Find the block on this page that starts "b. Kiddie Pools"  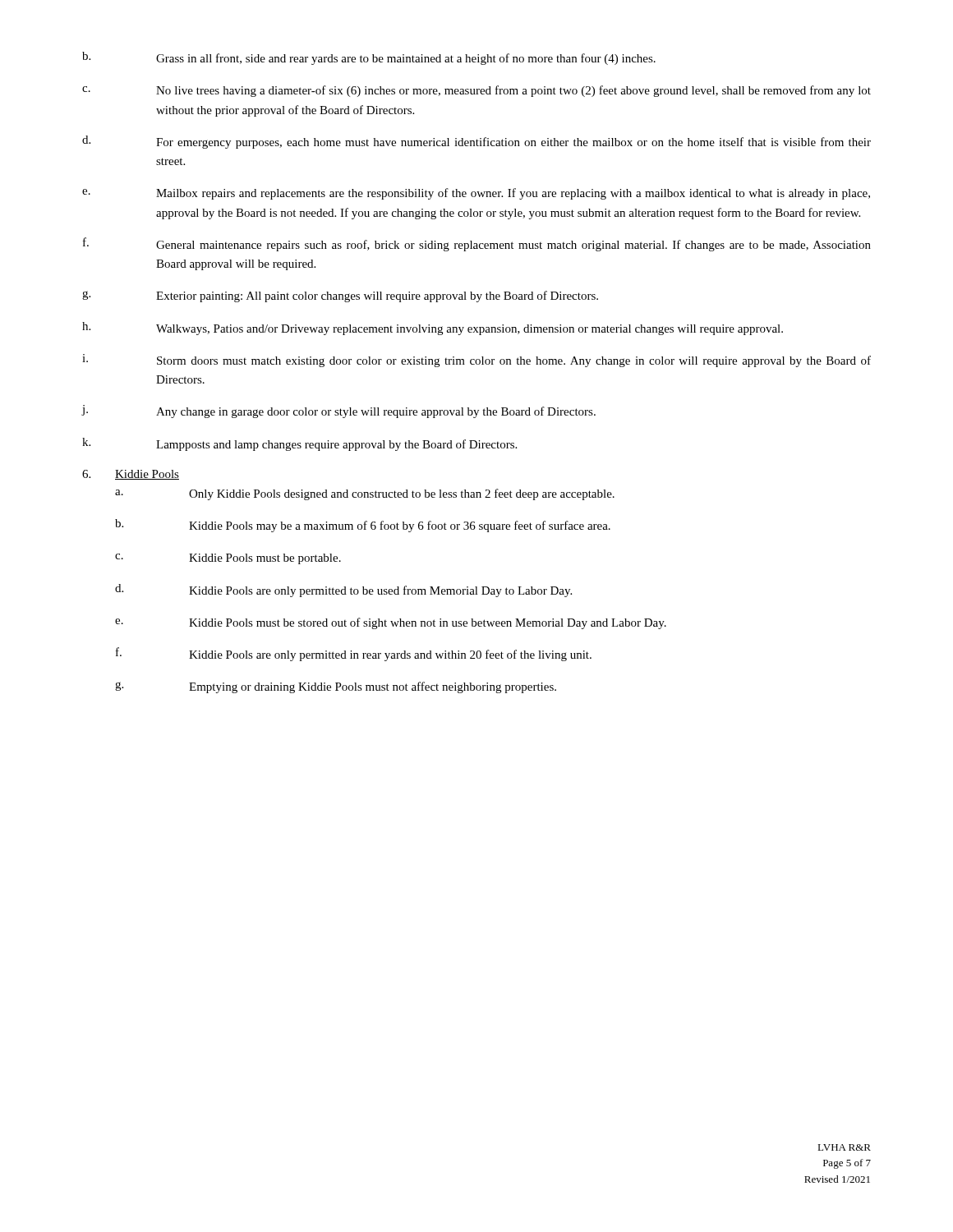click(x=493, y=526)
